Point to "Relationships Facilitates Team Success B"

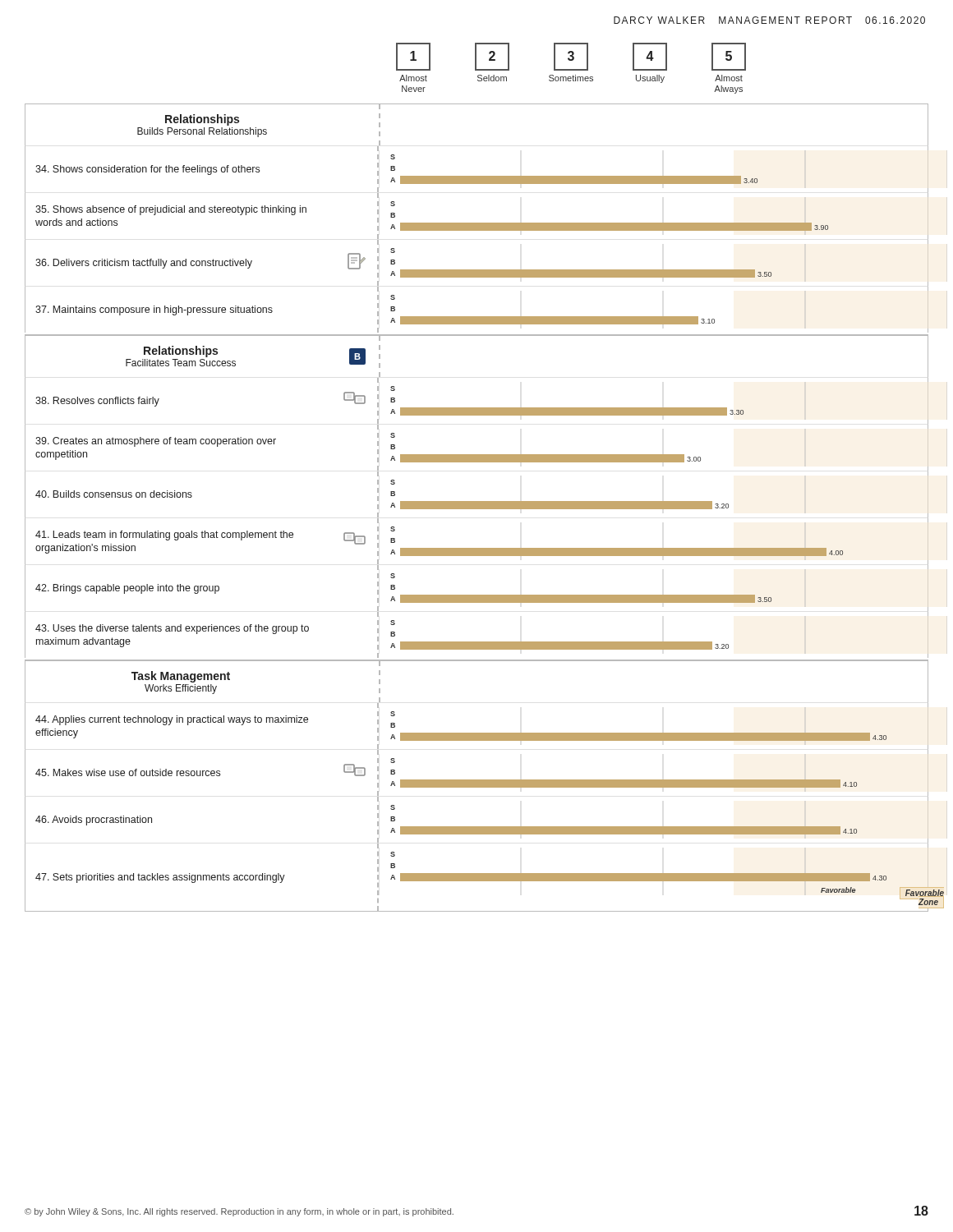(476, 356)
